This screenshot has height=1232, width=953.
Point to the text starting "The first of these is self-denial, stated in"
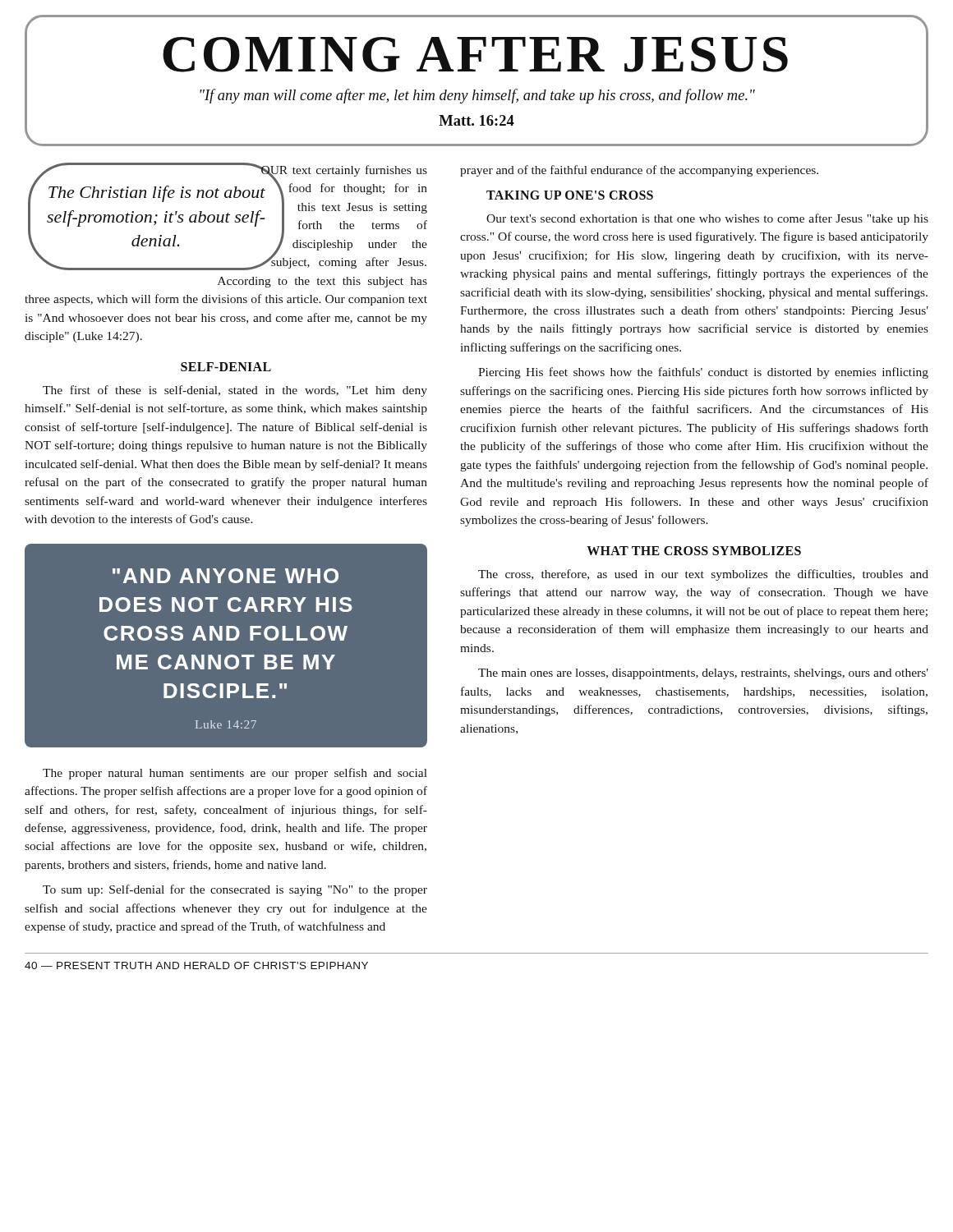226,455
